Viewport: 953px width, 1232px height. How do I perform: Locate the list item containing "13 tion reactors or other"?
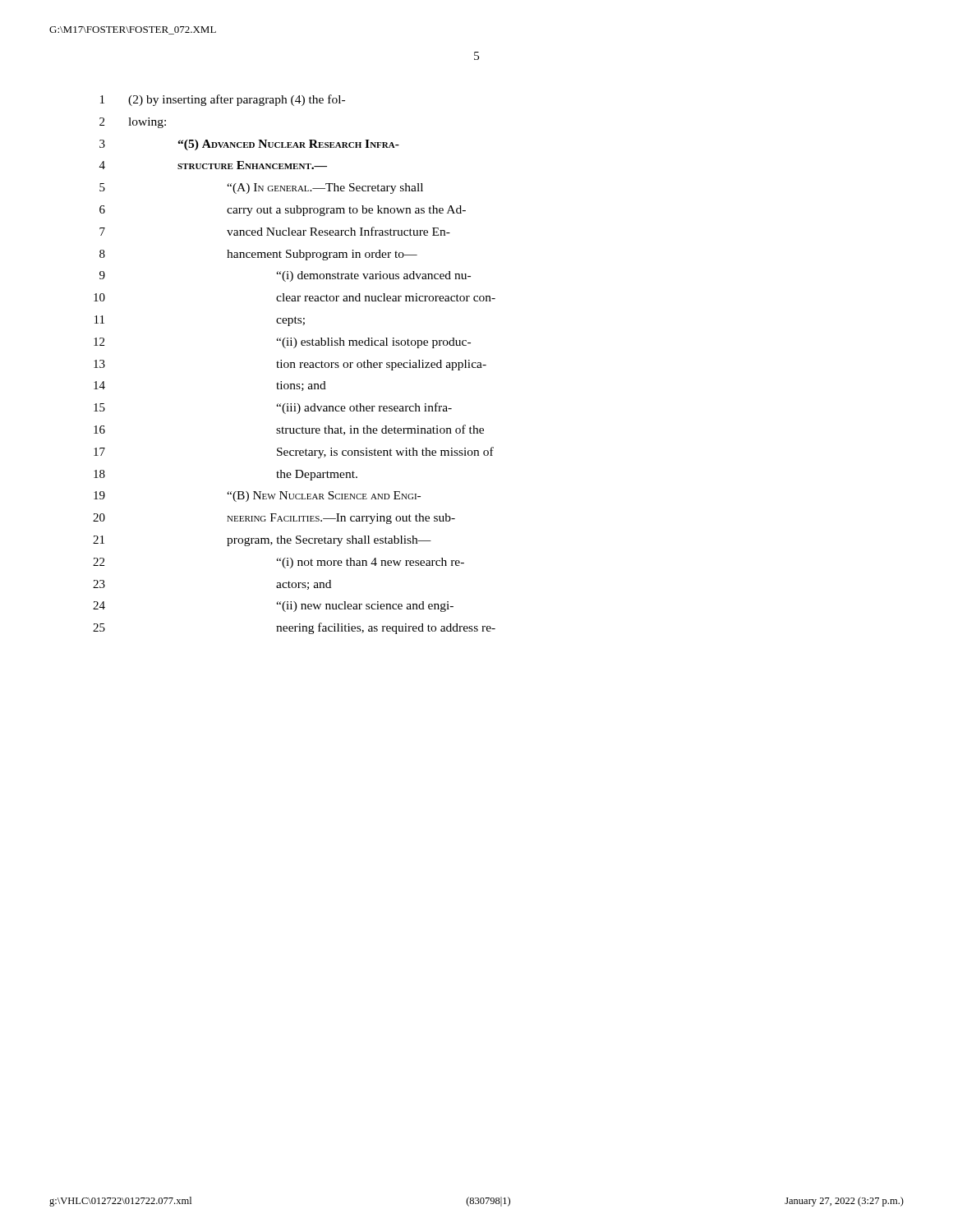click(476, 364)
